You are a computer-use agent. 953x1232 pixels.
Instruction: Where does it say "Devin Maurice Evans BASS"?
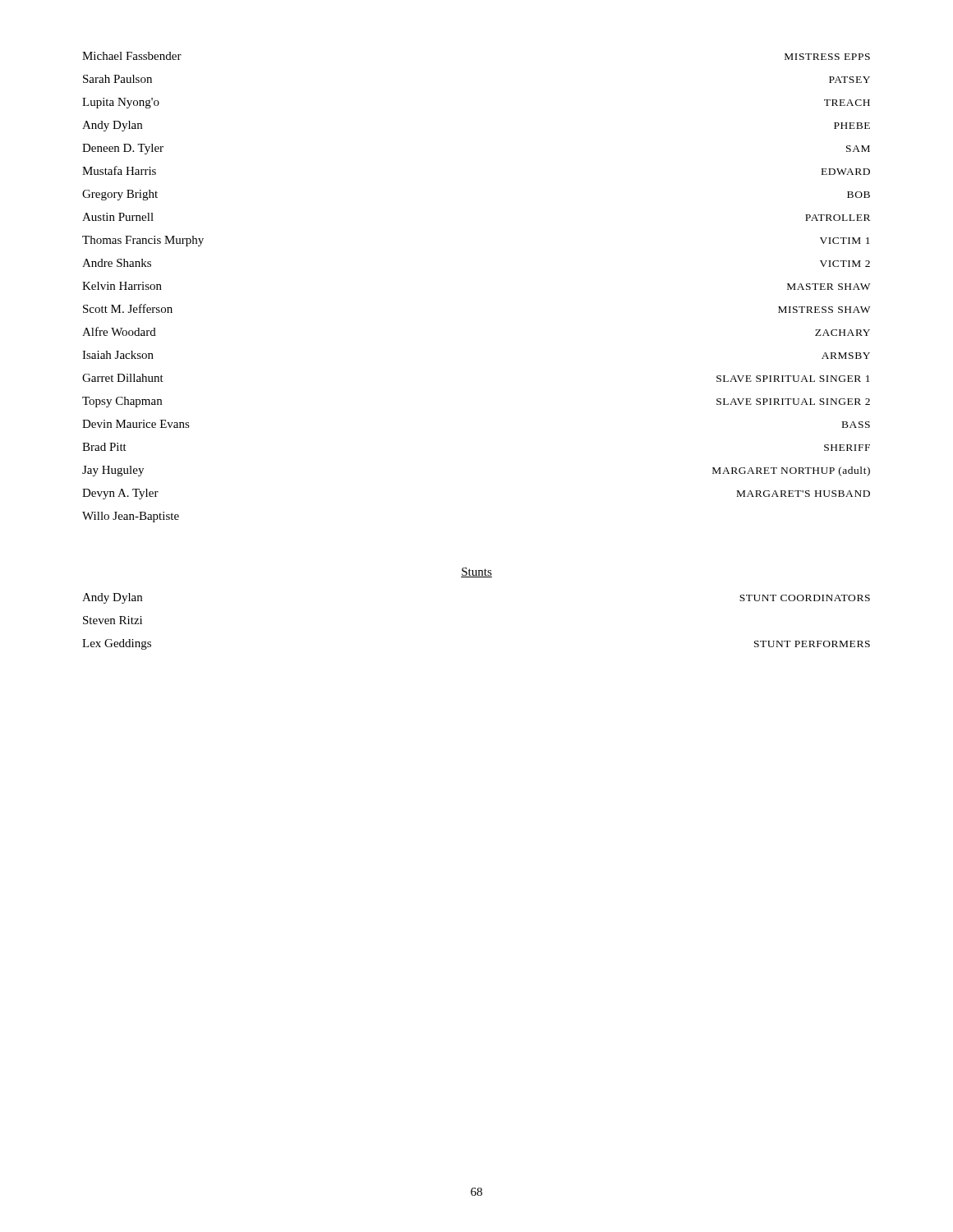coord(142,423)
